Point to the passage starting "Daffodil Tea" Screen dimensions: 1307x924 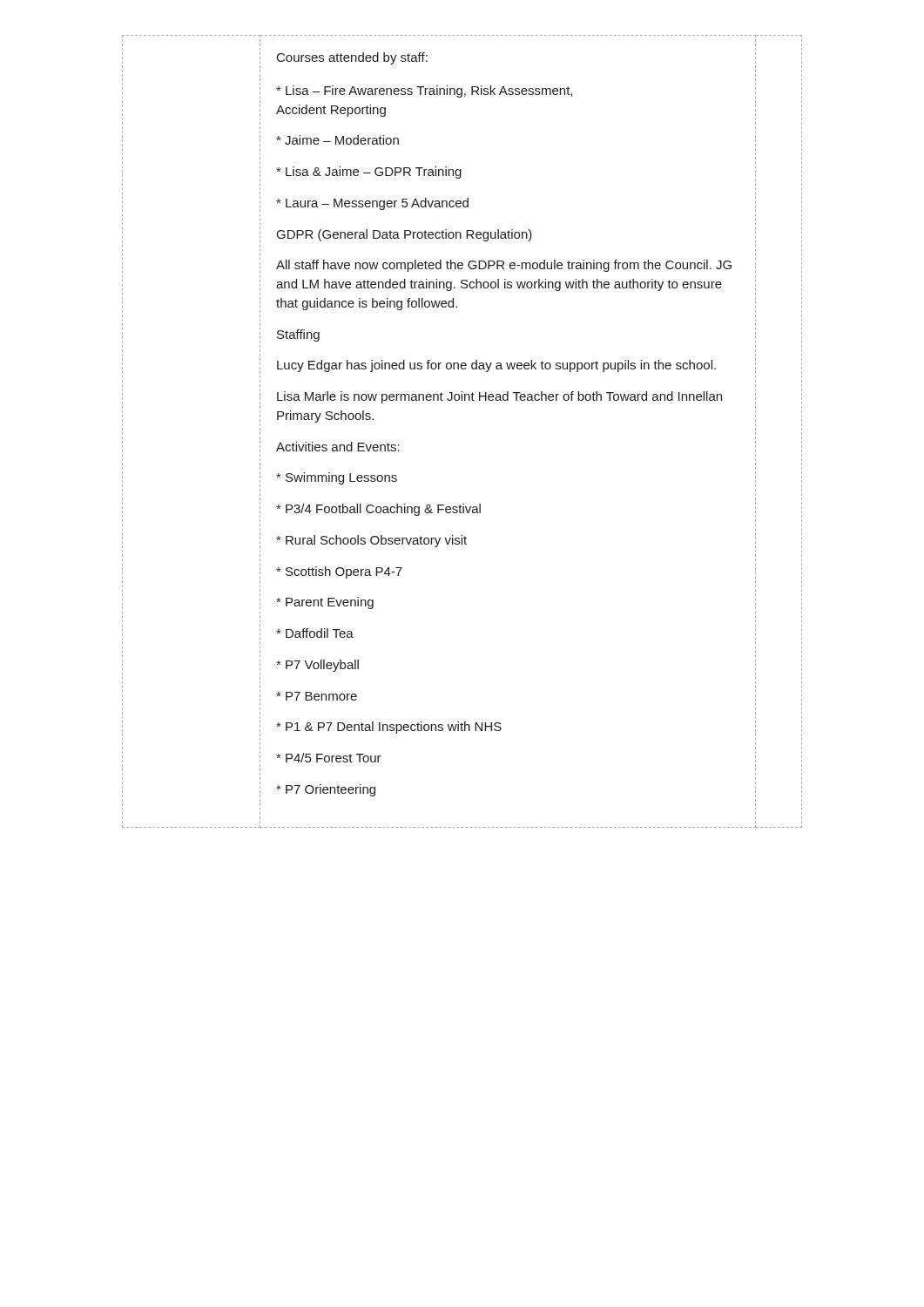pos(315,633)
